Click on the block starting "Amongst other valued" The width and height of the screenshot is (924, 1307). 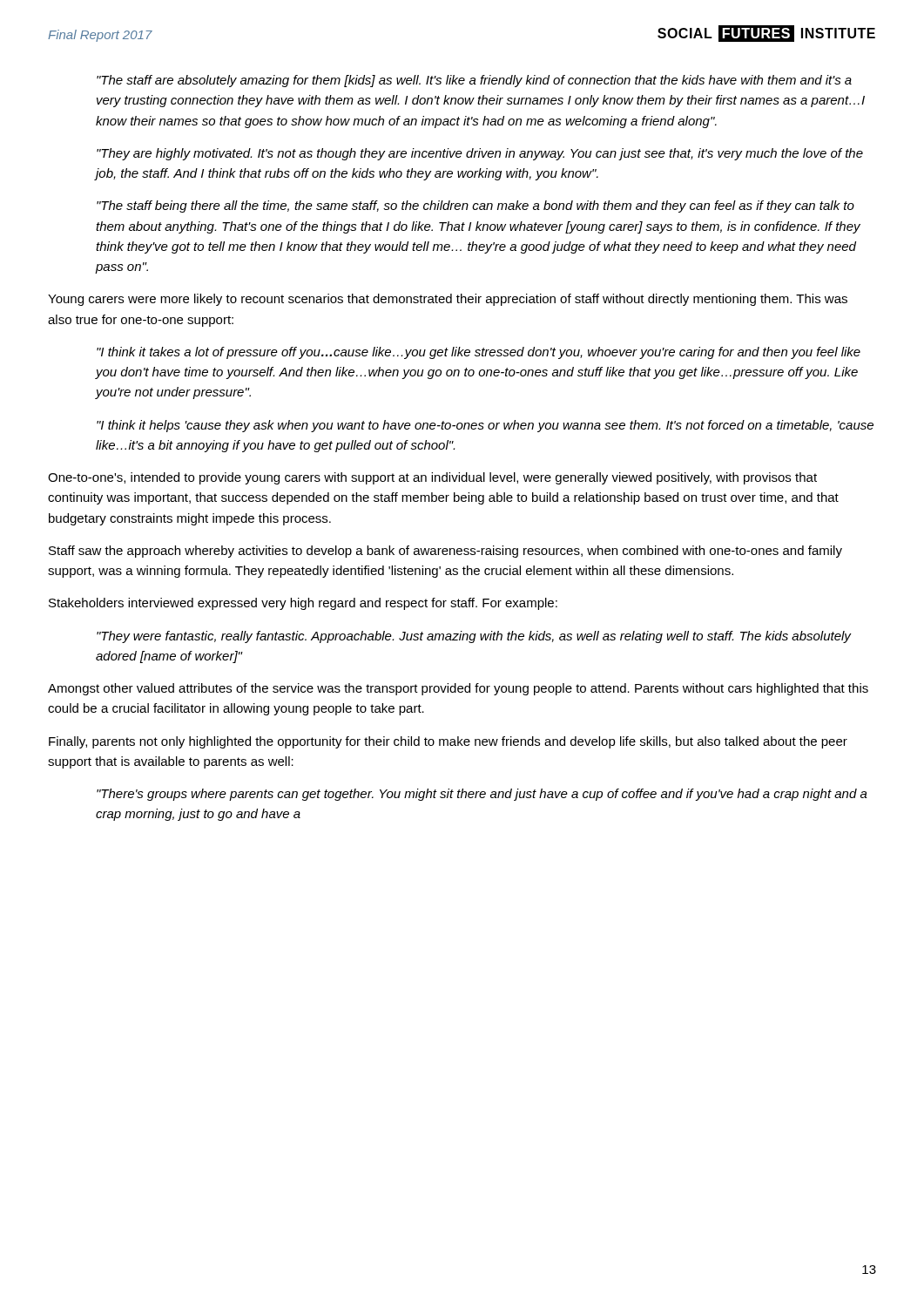coord(458,698)
